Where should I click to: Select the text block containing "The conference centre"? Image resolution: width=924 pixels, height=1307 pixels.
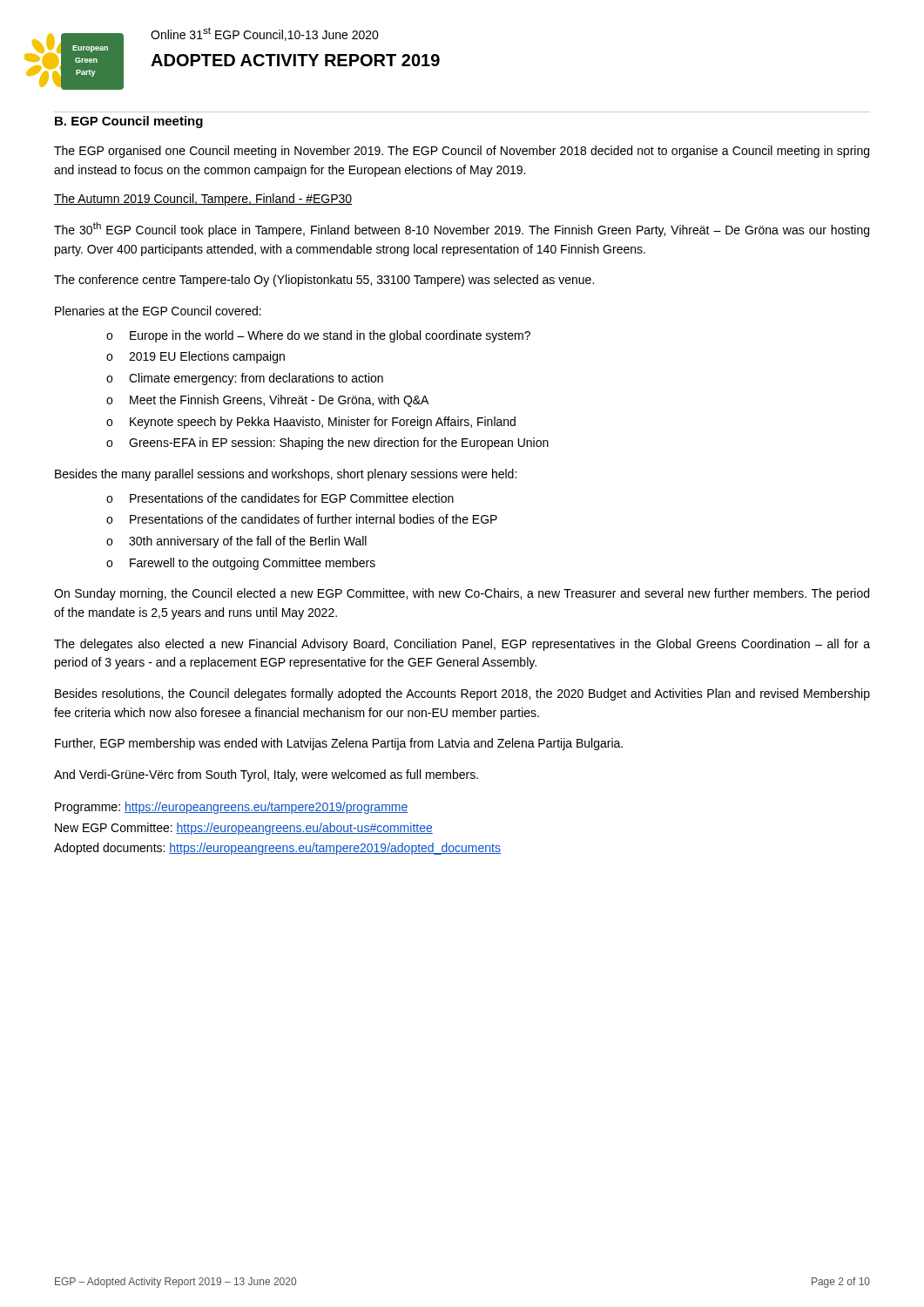click(x=325, y=280)
